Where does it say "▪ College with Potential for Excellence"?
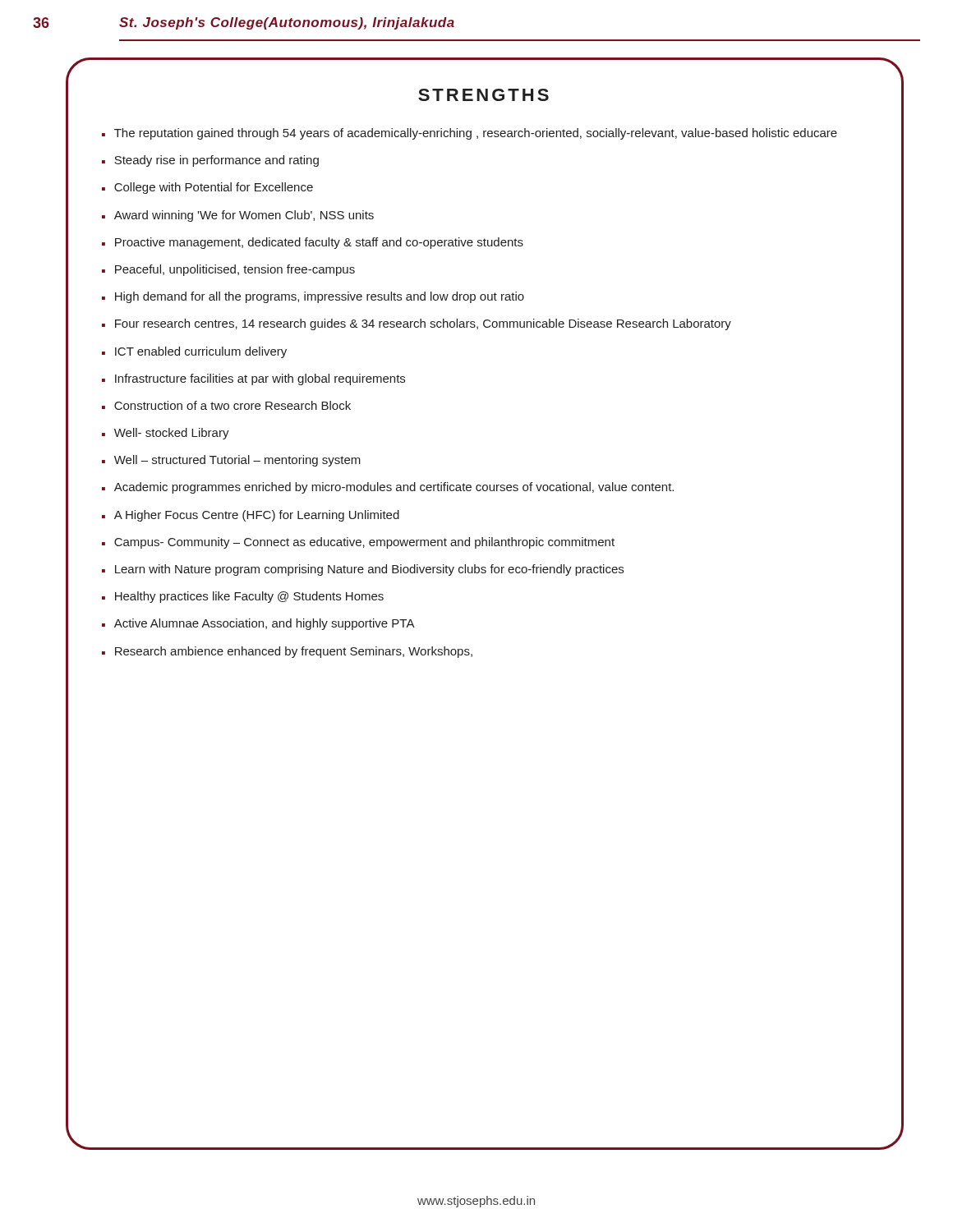This screenshot has height=1232, width=953. 207,188
